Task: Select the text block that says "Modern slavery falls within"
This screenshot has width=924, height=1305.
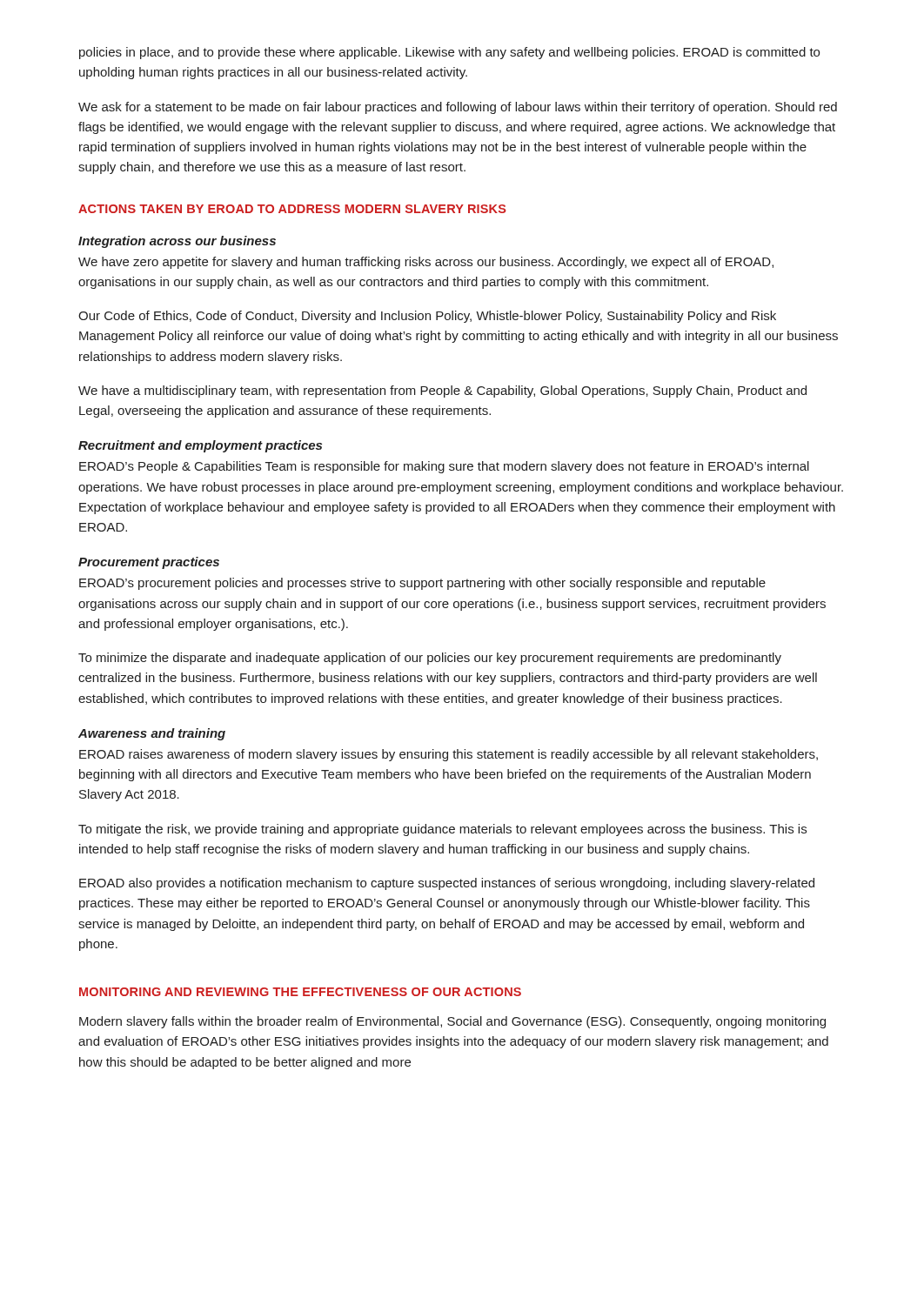Action: pyautogui.click(x=454, y=1041)
